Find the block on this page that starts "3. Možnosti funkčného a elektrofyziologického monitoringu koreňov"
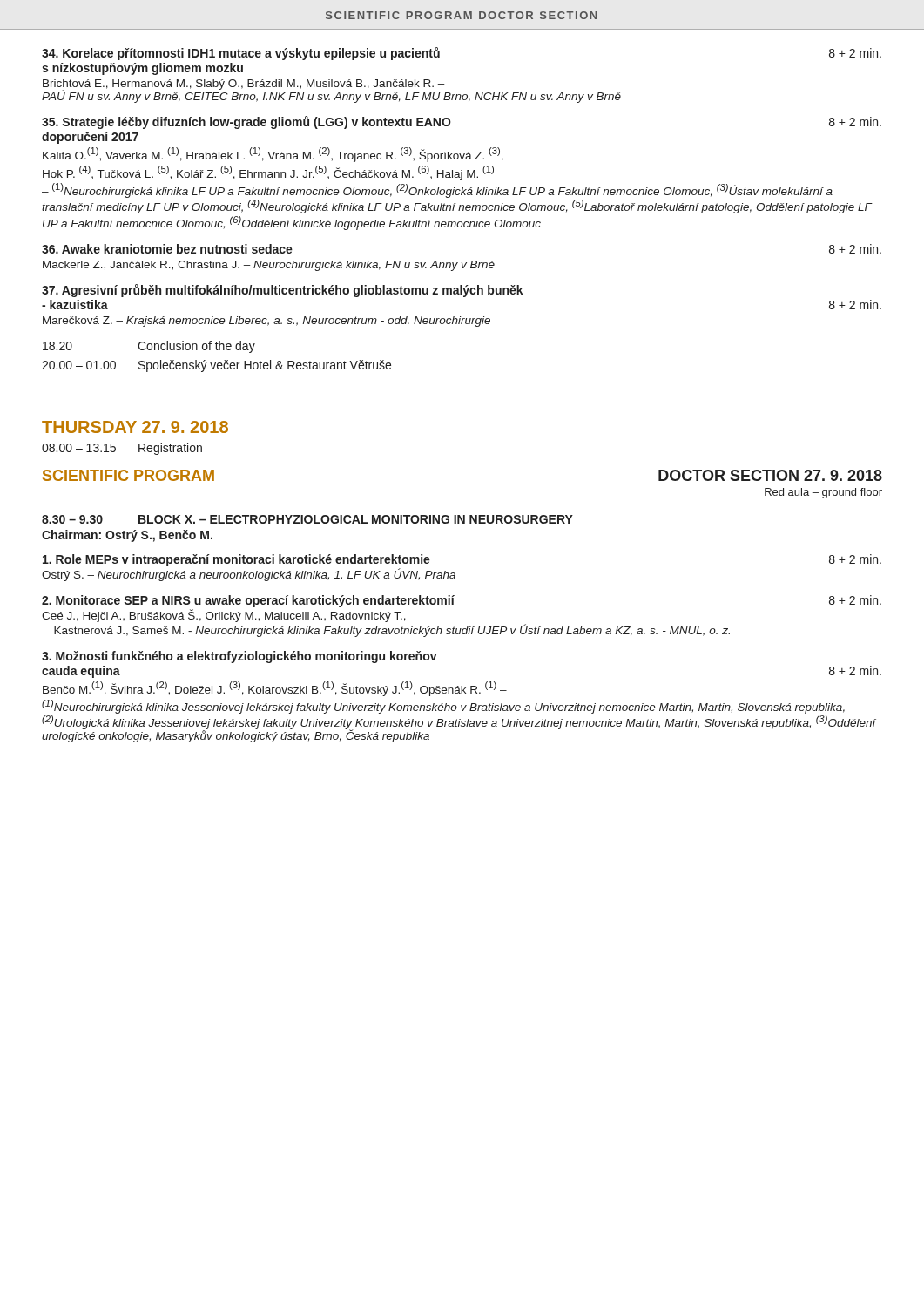 (462, 696)
